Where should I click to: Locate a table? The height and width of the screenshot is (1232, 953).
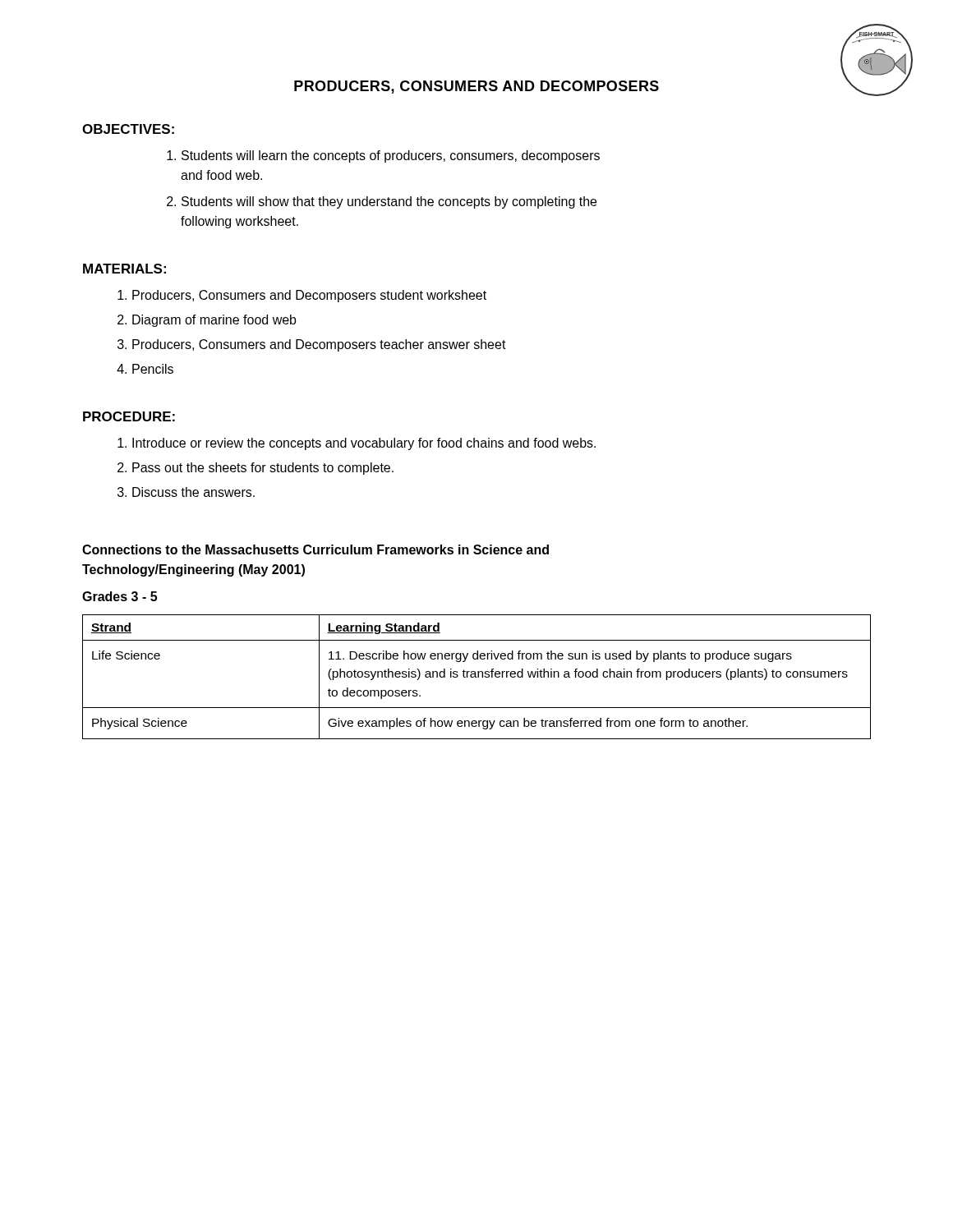pyautogui.click(x=476, y=677)
